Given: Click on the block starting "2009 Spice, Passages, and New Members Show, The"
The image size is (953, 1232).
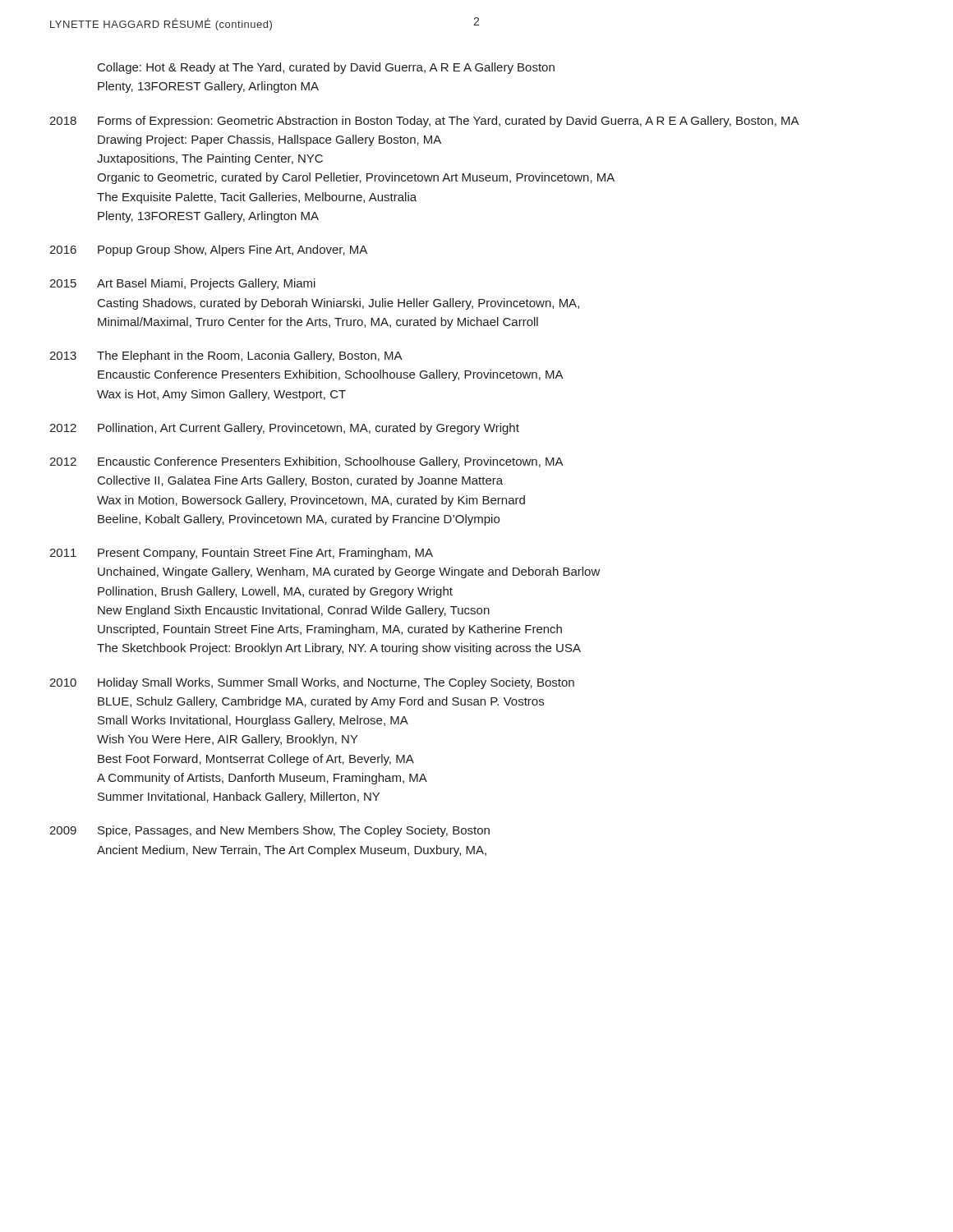Looking at the screenshot, I should [x=476, y=840].
